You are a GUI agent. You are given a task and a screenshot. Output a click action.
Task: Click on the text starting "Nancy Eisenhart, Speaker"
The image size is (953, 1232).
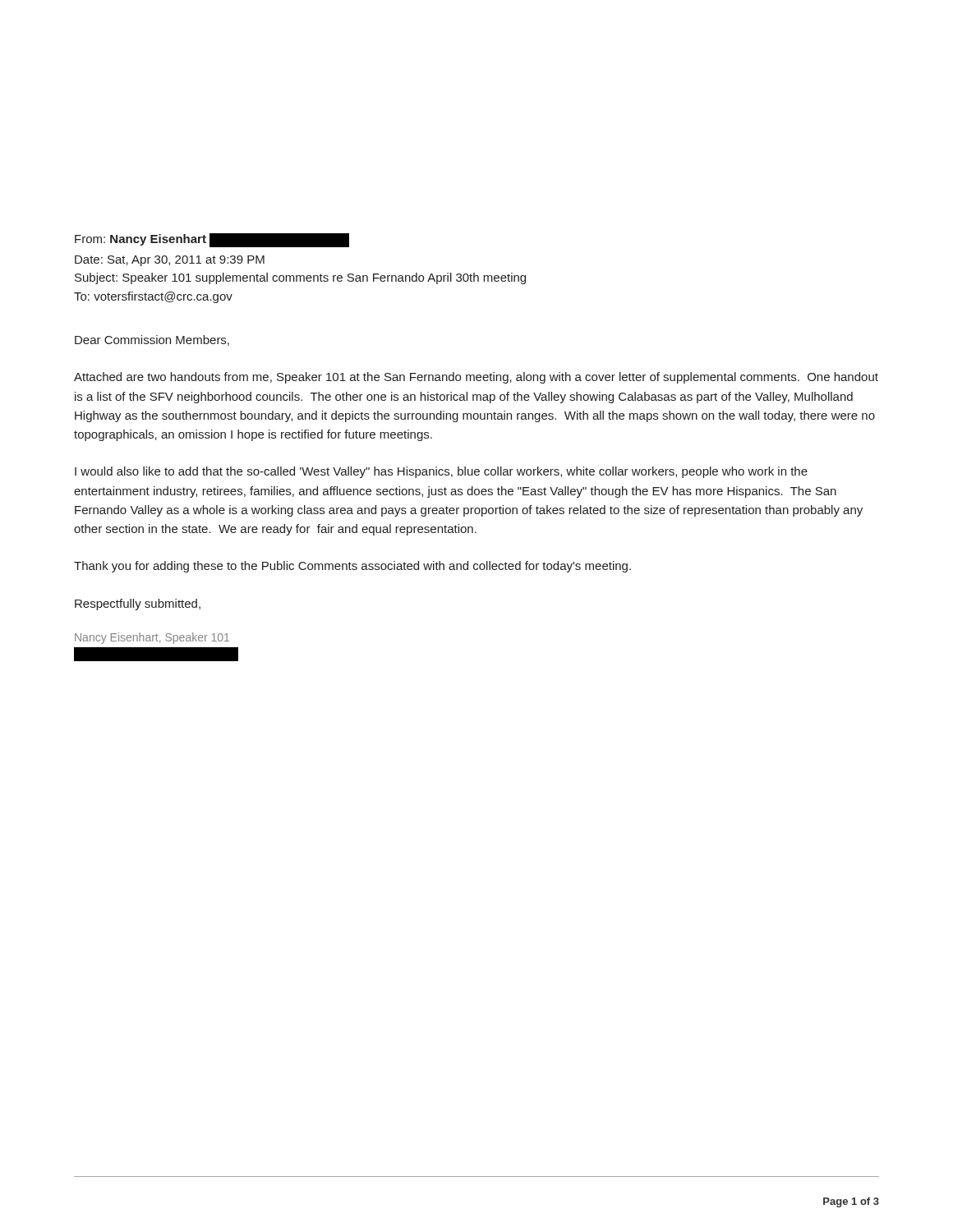click(152, 638)
